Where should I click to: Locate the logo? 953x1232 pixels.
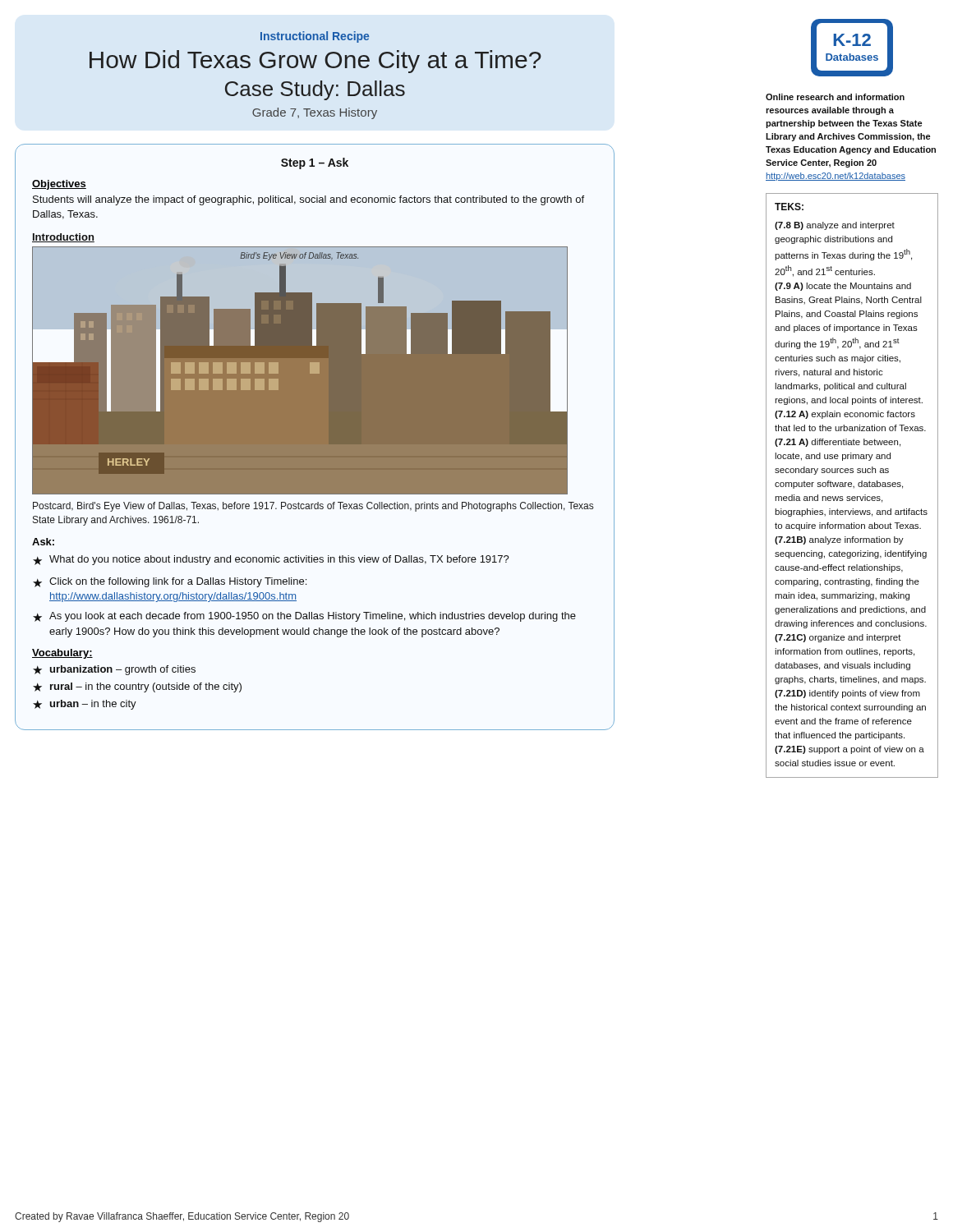pos(852,49)
